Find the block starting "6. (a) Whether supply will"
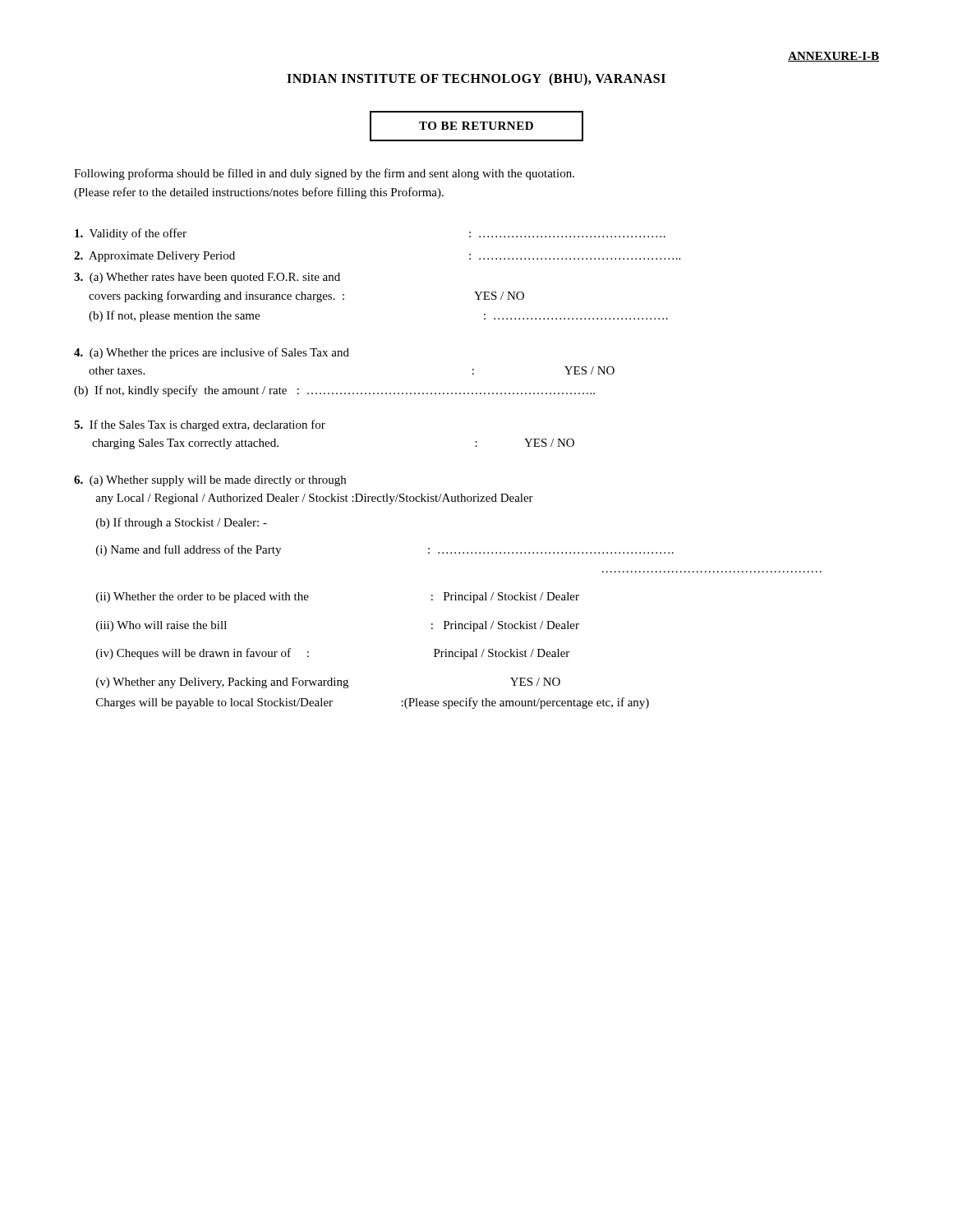This screenshot has height=1232, width=953. 303,488
